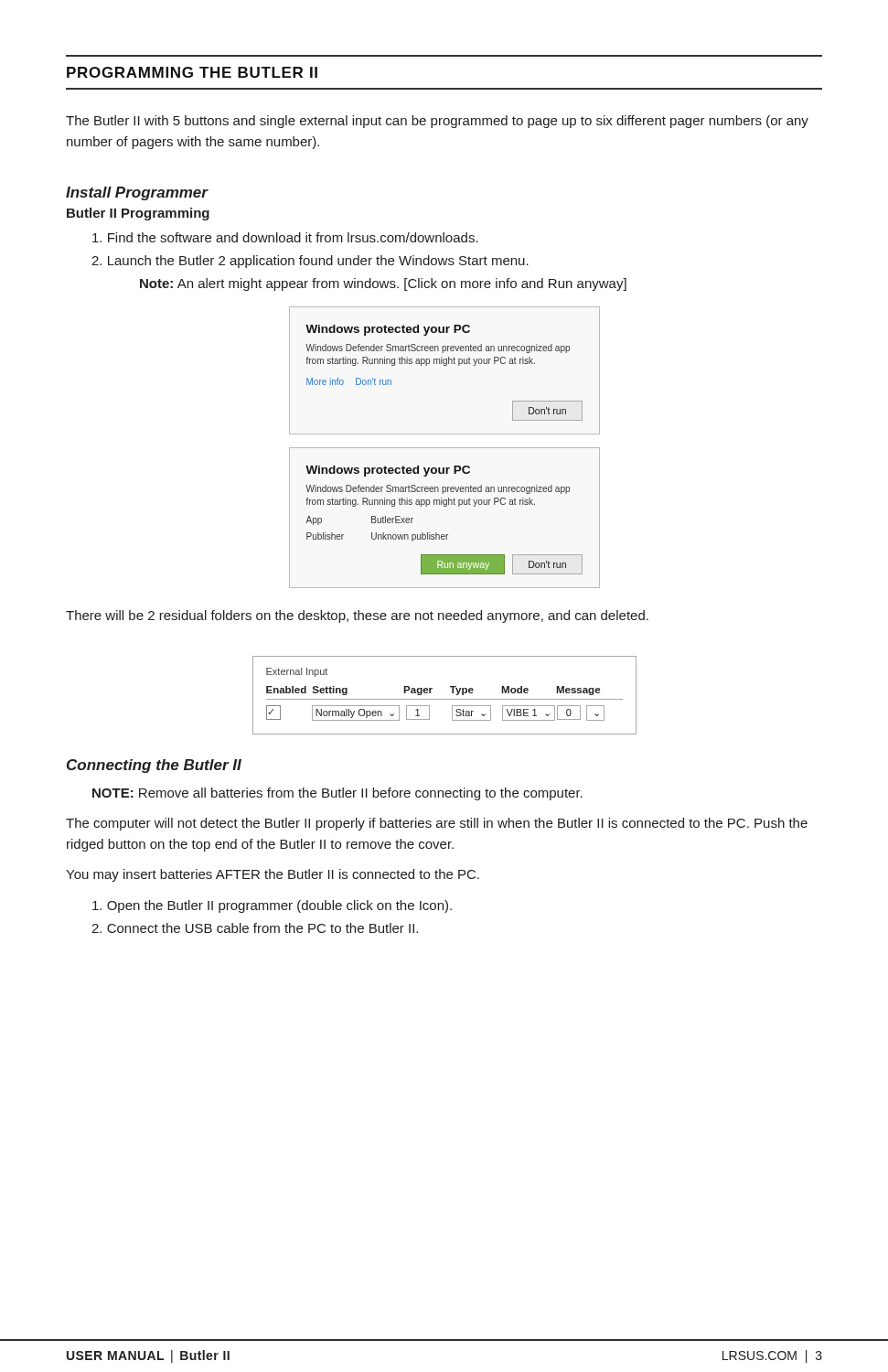
Task: Navigate to the element starting "There will be 2 residual folders on"
Action: click(358, 615)
